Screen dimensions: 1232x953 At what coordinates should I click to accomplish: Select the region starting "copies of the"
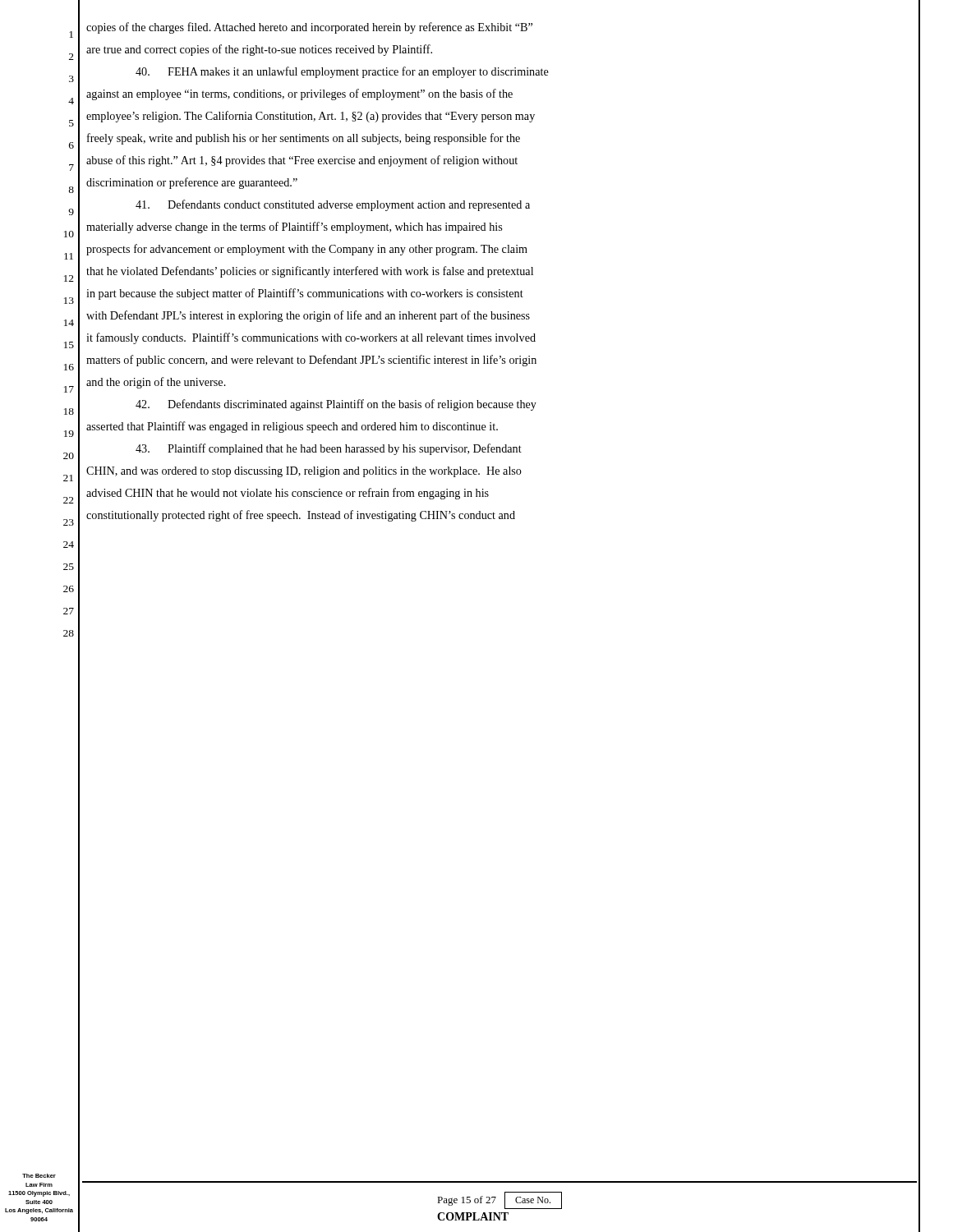point(497,39)
